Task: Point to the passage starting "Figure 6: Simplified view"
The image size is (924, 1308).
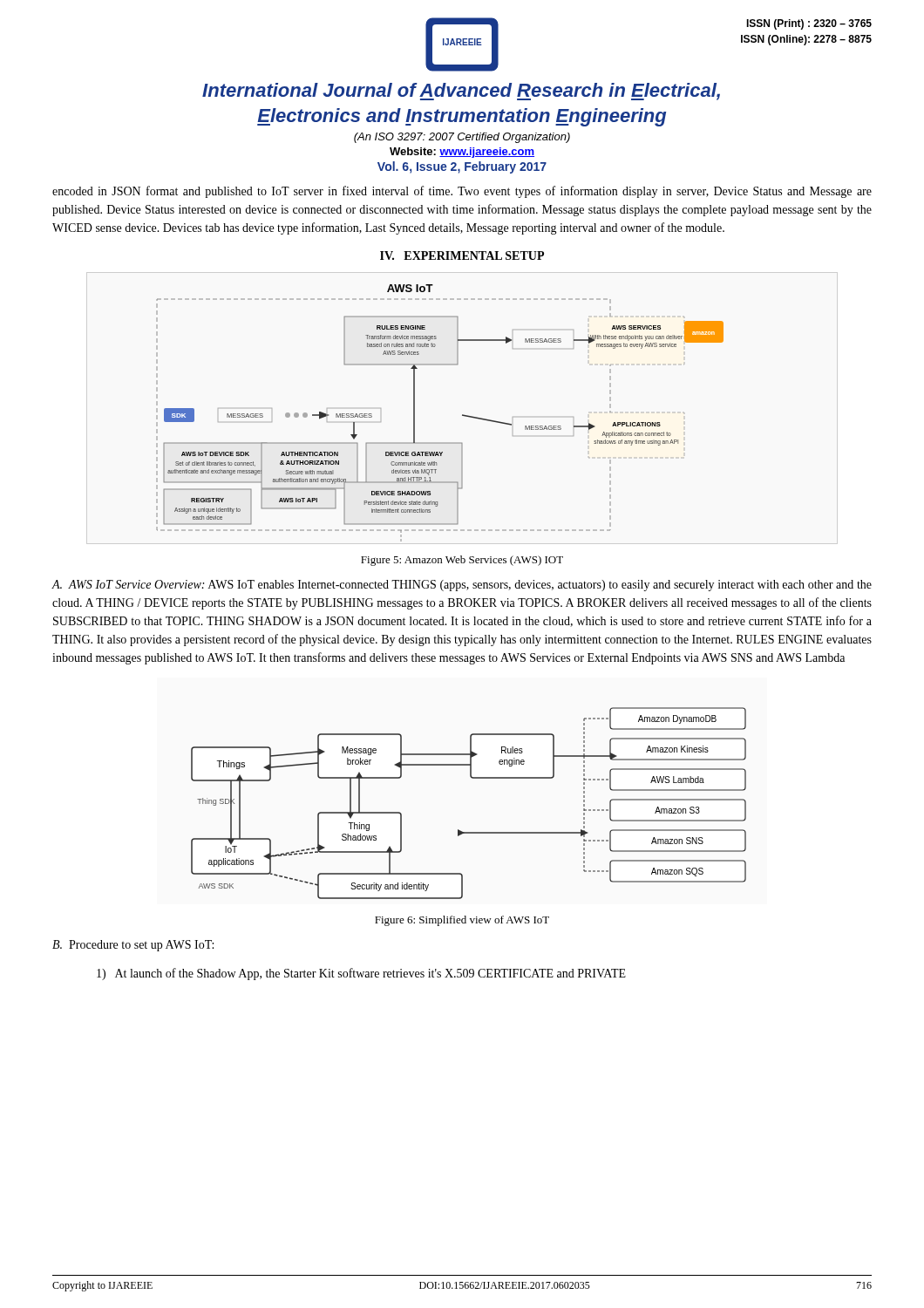Action: pos(462,920)
